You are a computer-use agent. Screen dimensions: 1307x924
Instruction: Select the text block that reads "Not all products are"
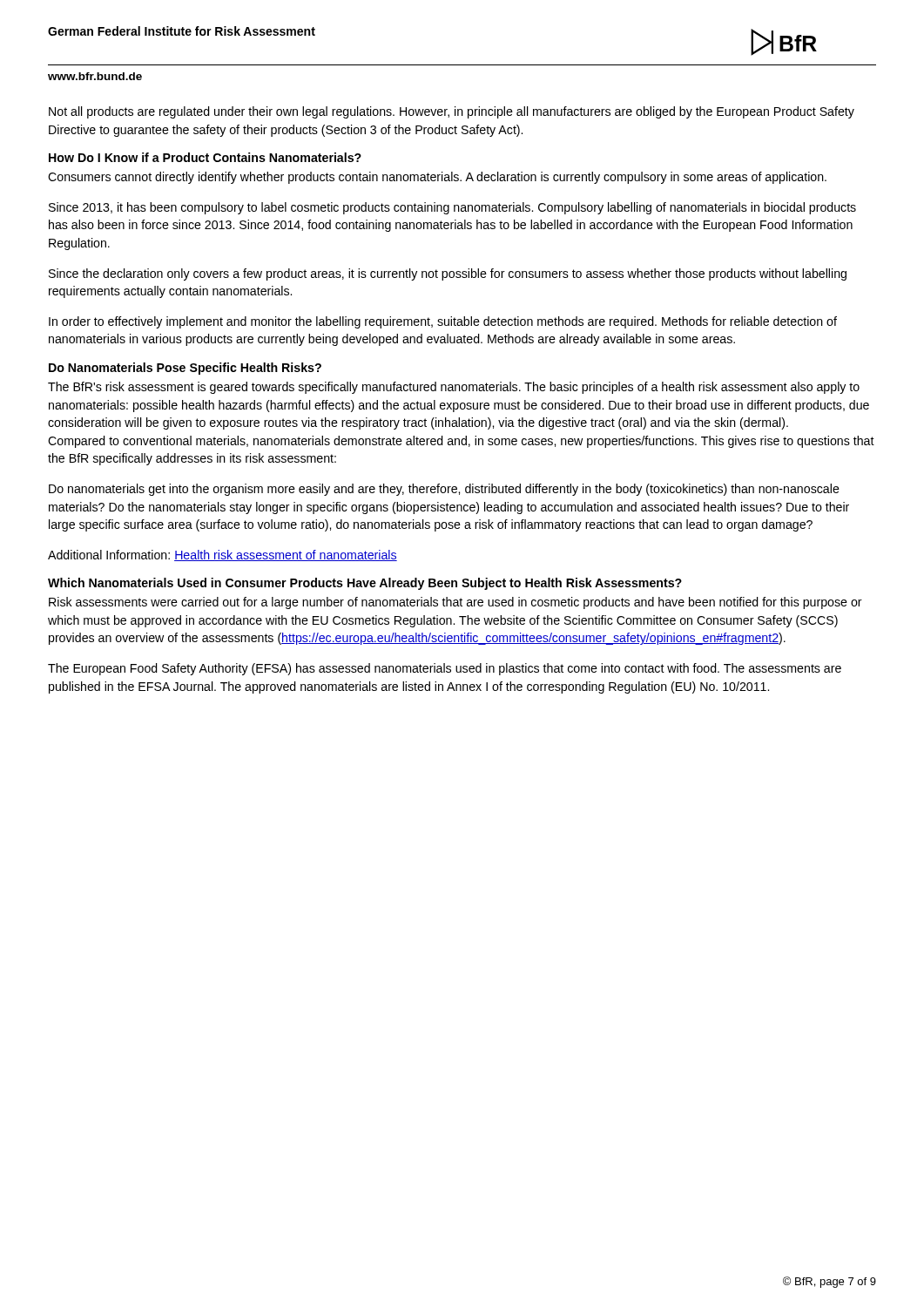click(451, 121)
